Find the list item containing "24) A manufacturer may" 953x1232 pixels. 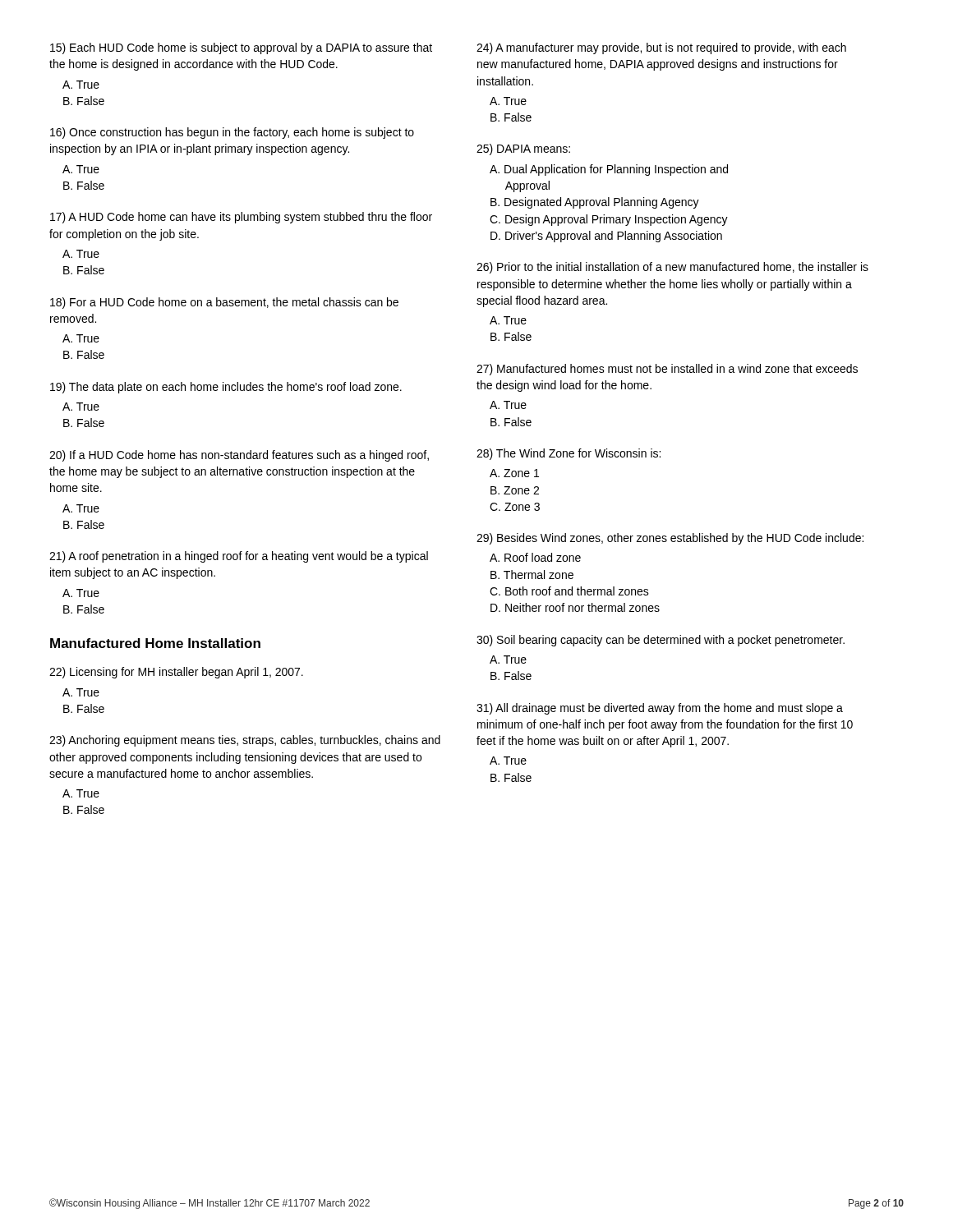click(x=661, y=48)
